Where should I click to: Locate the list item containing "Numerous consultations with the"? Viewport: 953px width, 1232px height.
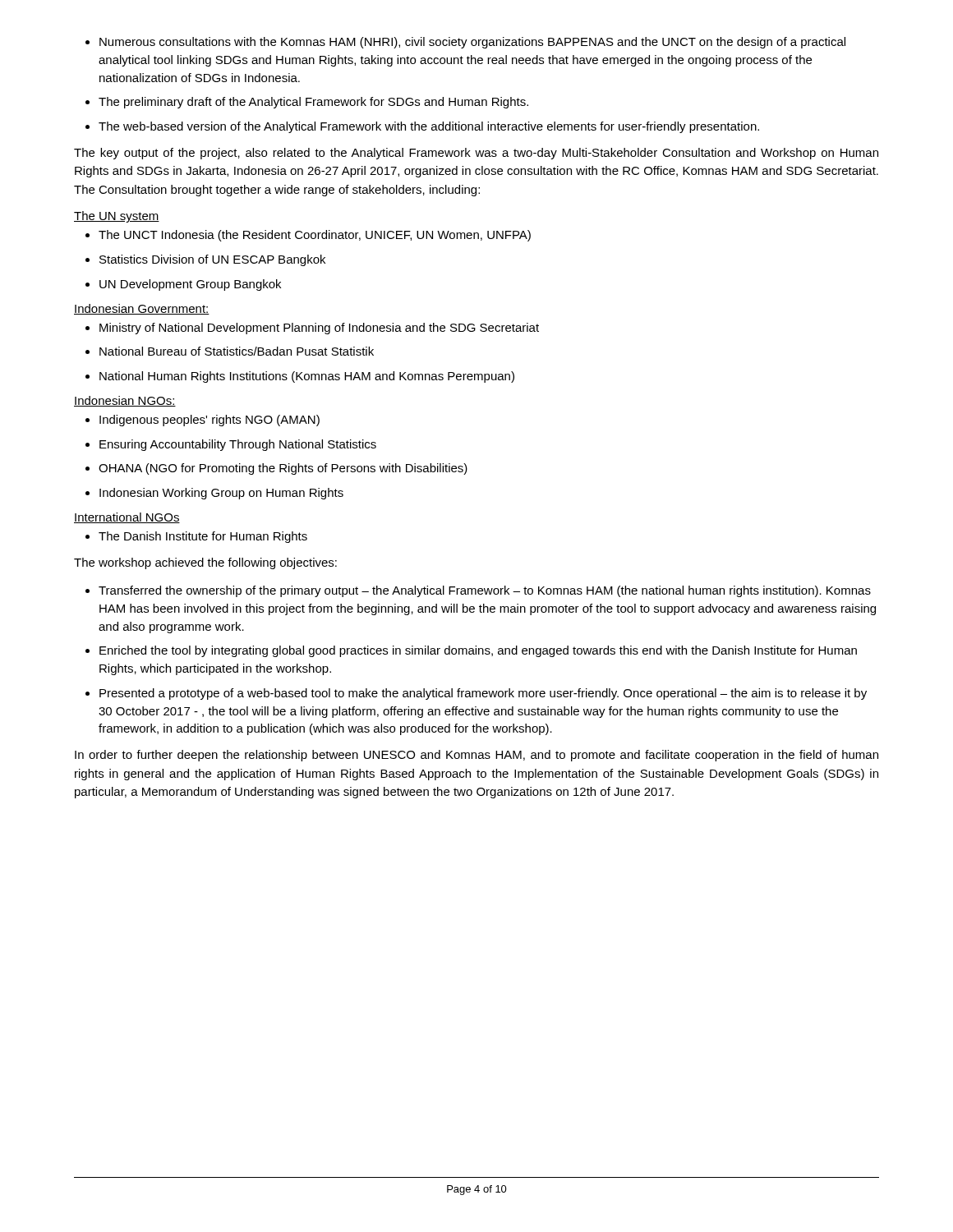(472, 59)
